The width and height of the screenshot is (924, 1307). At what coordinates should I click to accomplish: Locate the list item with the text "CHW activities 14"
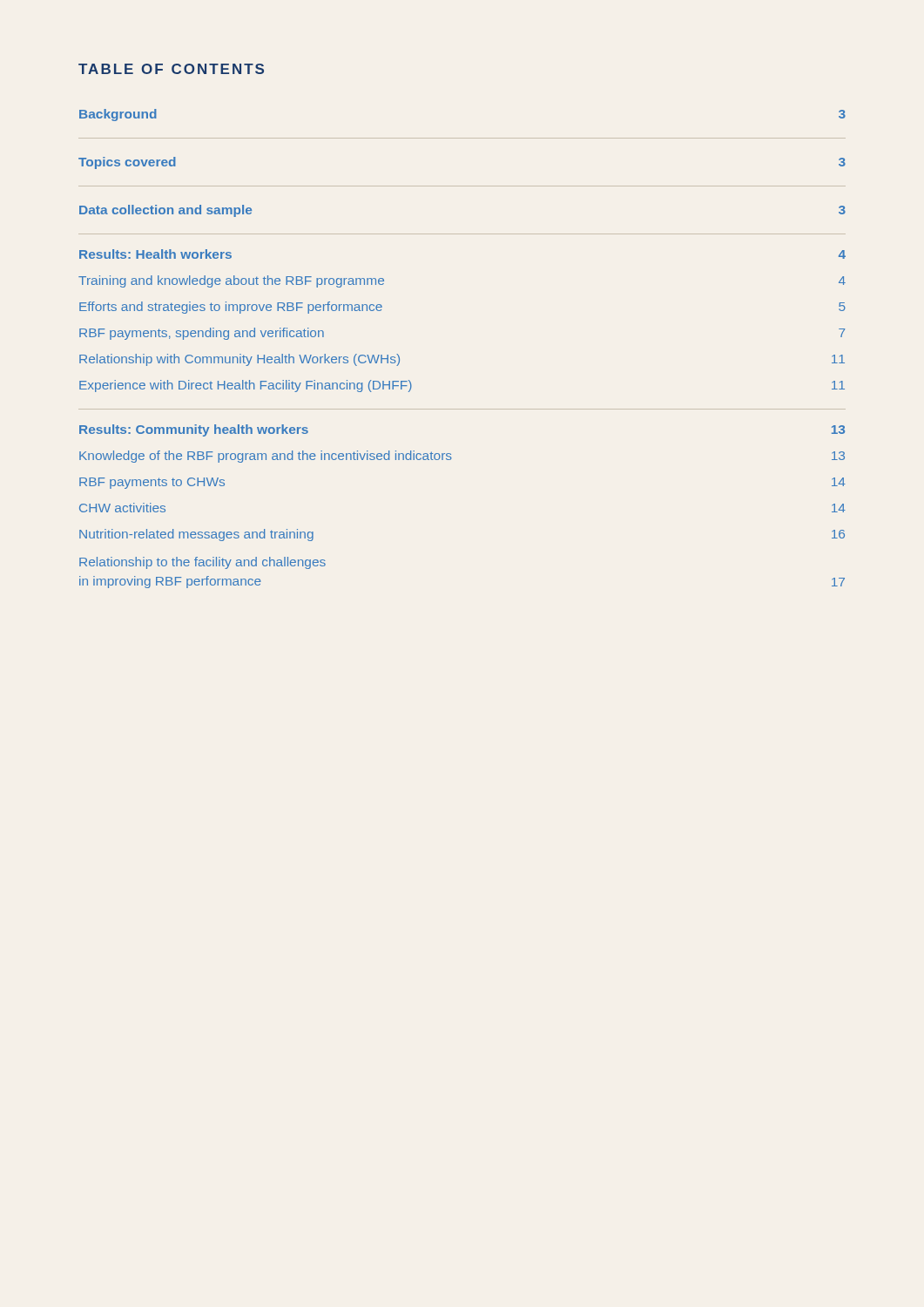click(124, 507)
